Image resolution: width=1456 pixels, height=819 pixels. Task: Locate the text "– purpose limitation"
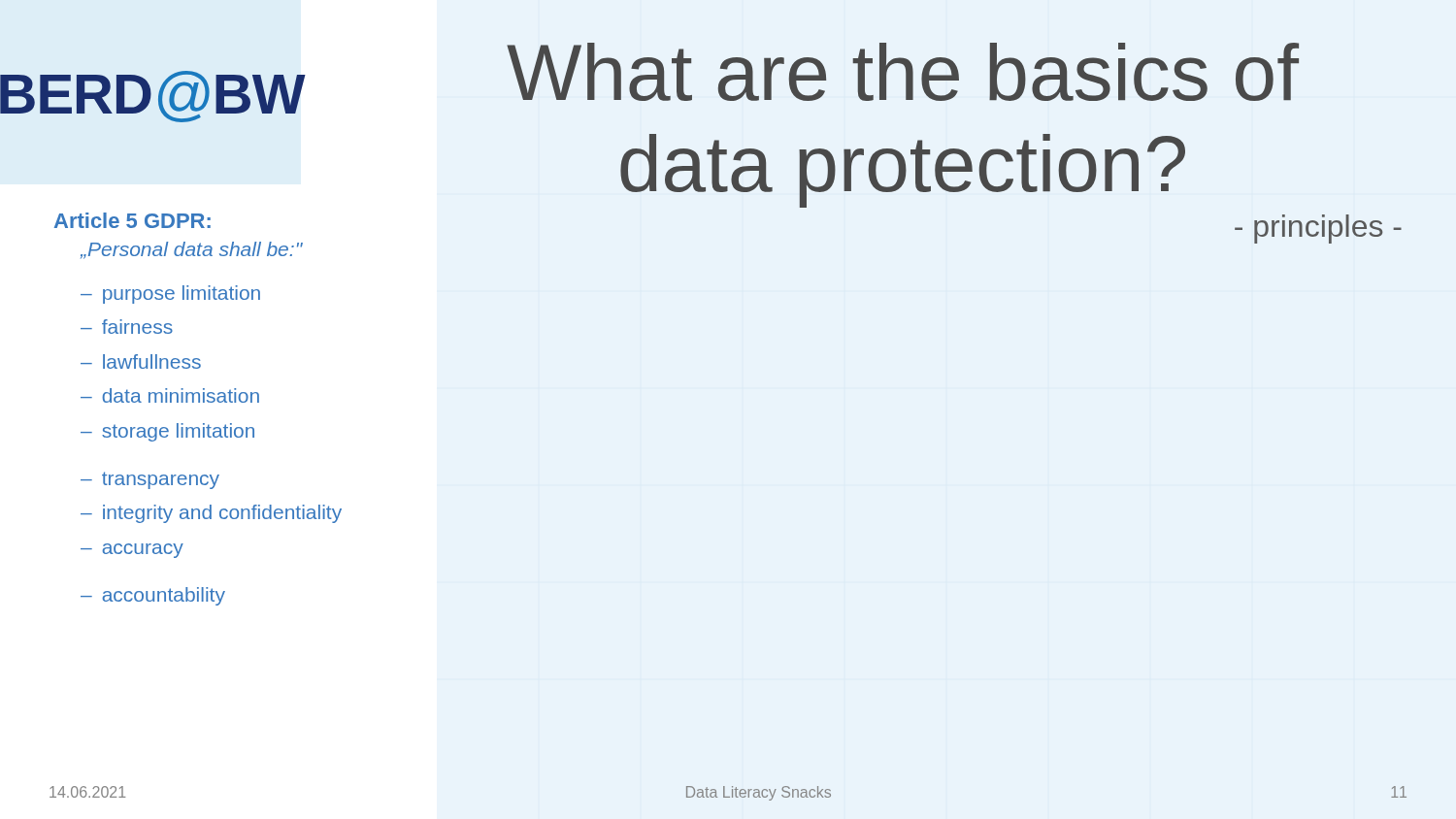(171, 293)
